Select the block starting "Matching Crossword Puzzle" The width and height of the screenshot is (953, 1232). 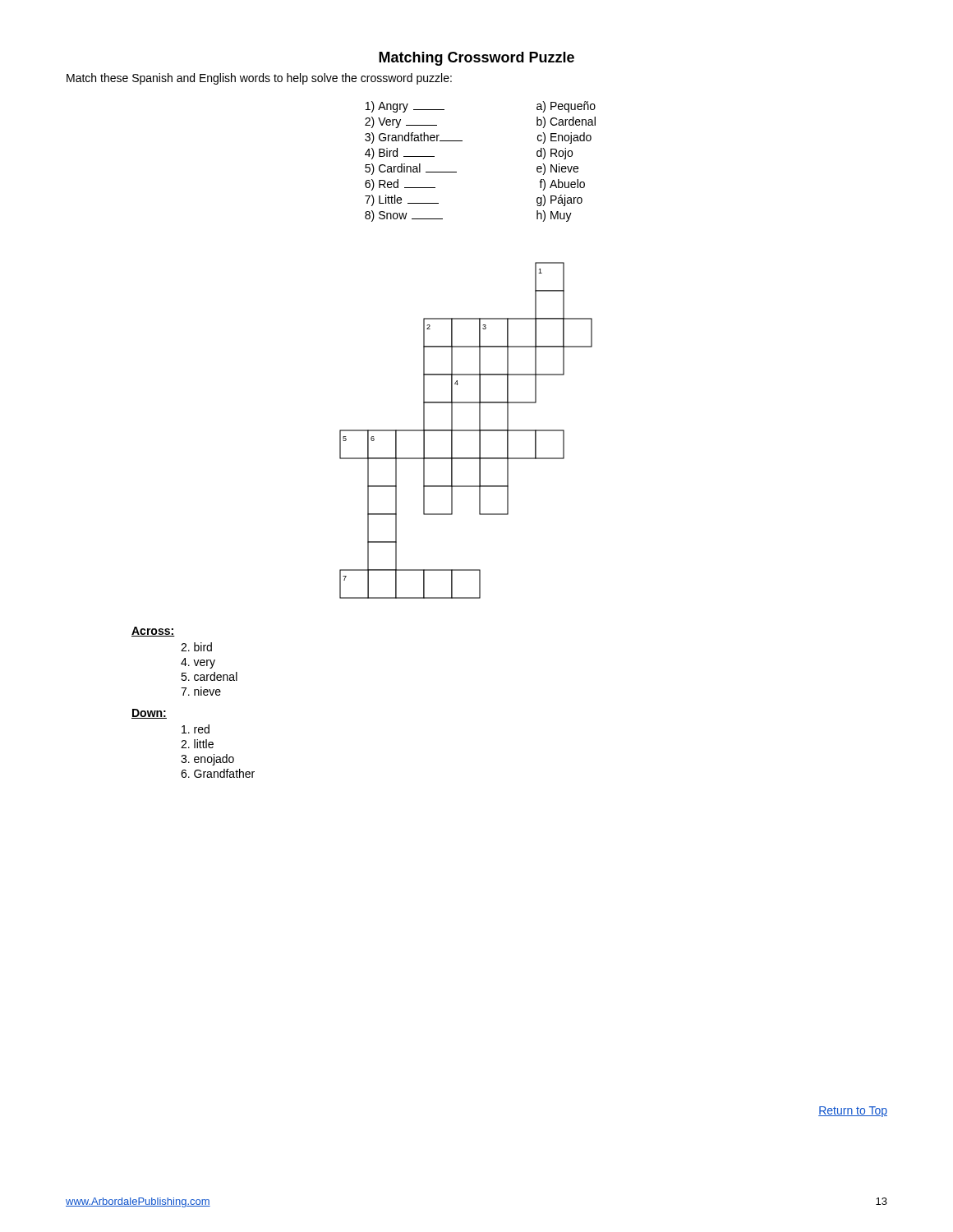476,57
